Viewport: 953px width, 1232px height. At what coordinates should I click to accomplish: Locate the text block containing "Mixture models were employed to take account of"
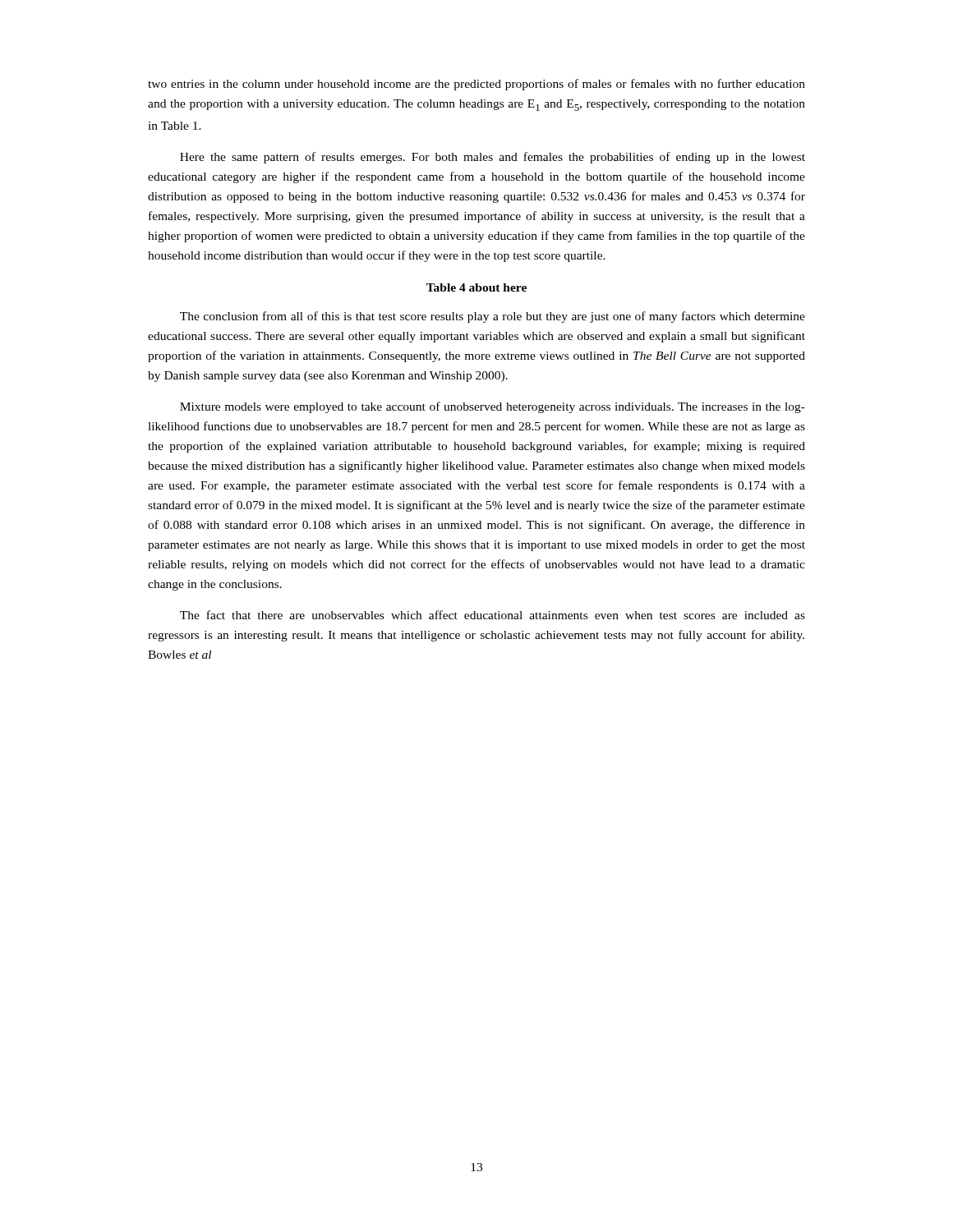coord(476,495)
